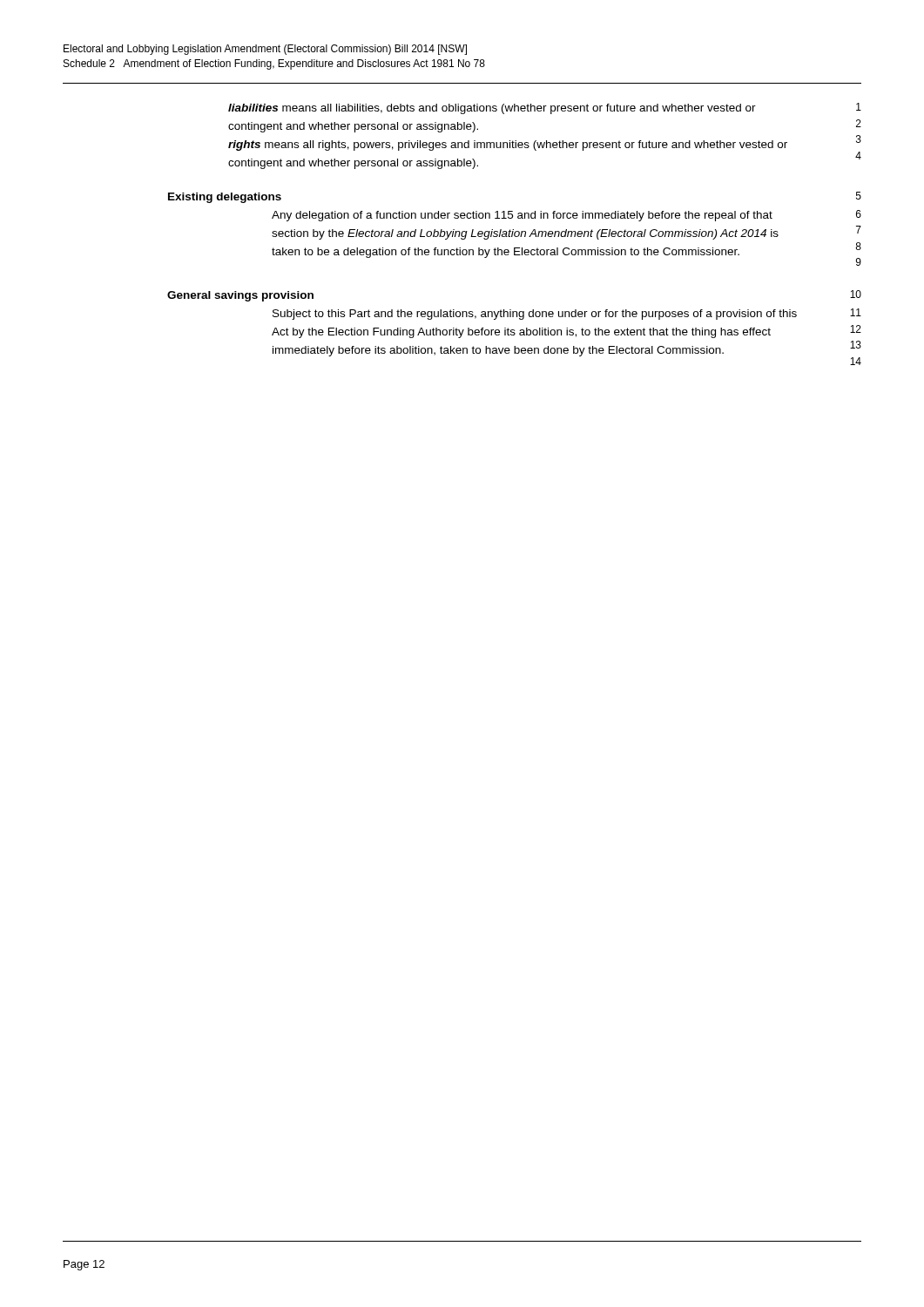Select the text block that reads "liabilities means all liabilities, debts and"

coord(545,136)
